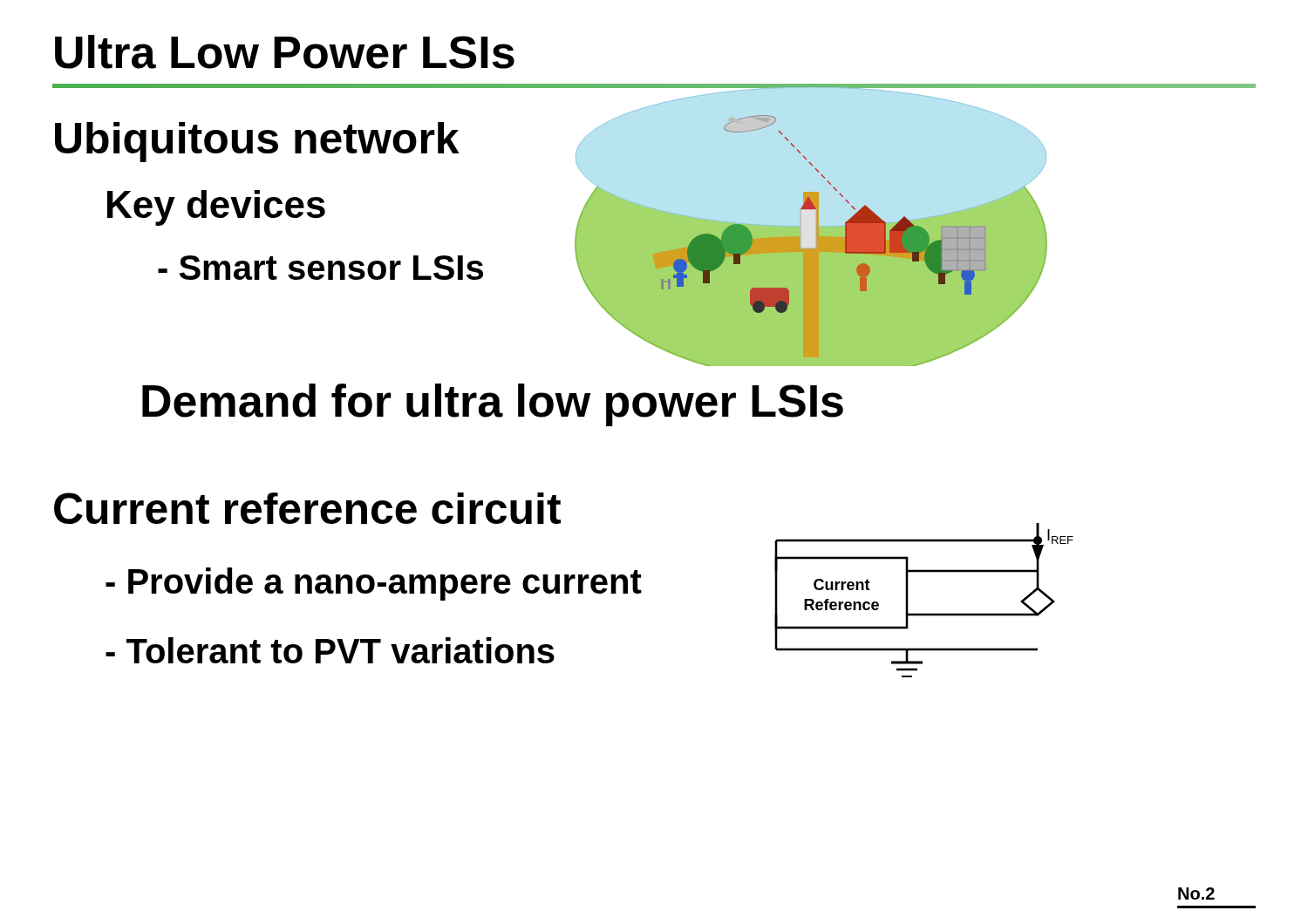Locate the text "Provide a nano-ampere current"
Image resolution: width=1308 pixels, height=924 pixels.
coord(373,581)
